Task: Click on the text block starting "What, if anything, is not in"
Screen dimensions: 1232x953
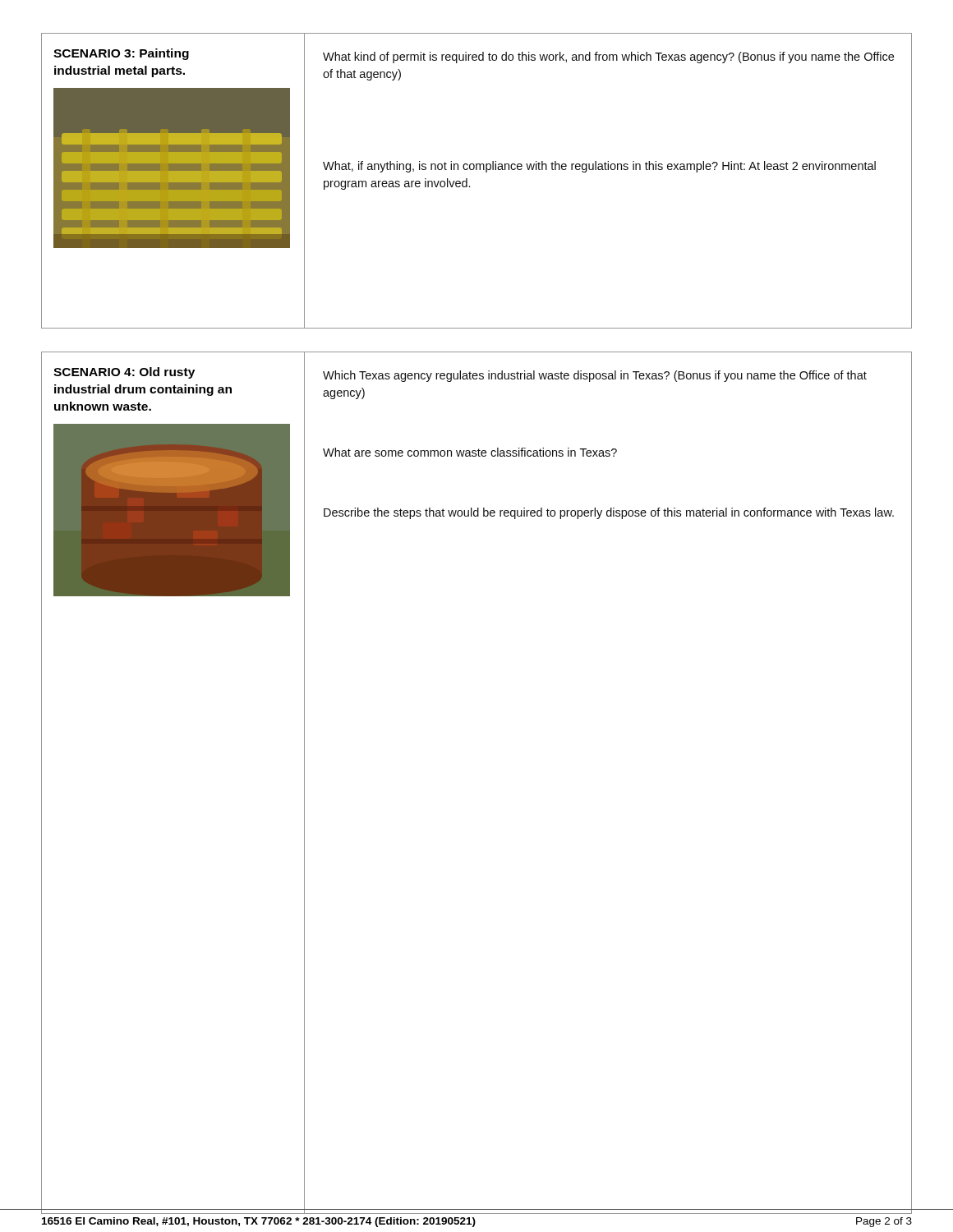Action: click(600, 175)
